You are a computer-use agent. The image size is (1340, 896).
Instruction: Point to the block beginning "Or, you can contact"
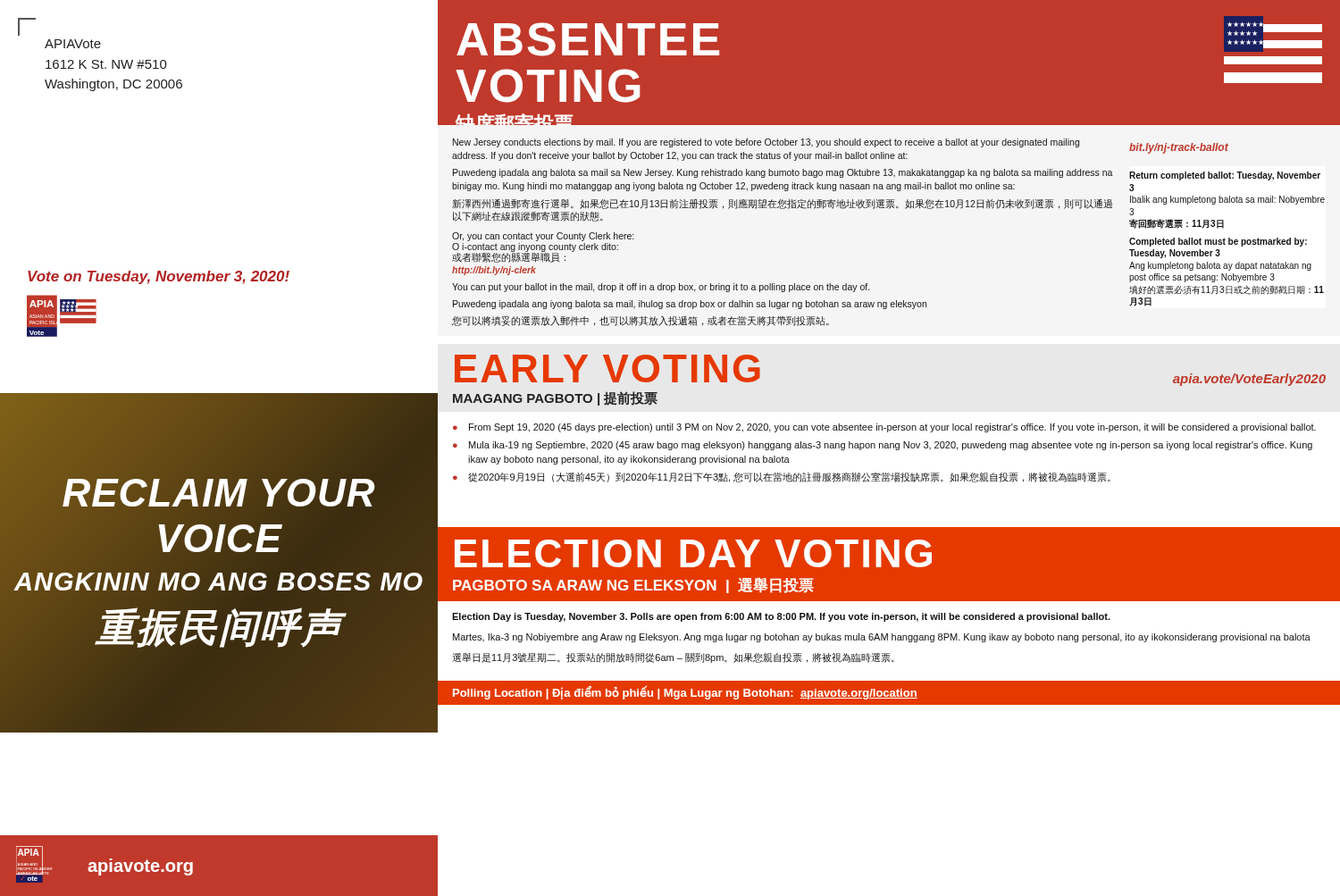tap(543, 253)
